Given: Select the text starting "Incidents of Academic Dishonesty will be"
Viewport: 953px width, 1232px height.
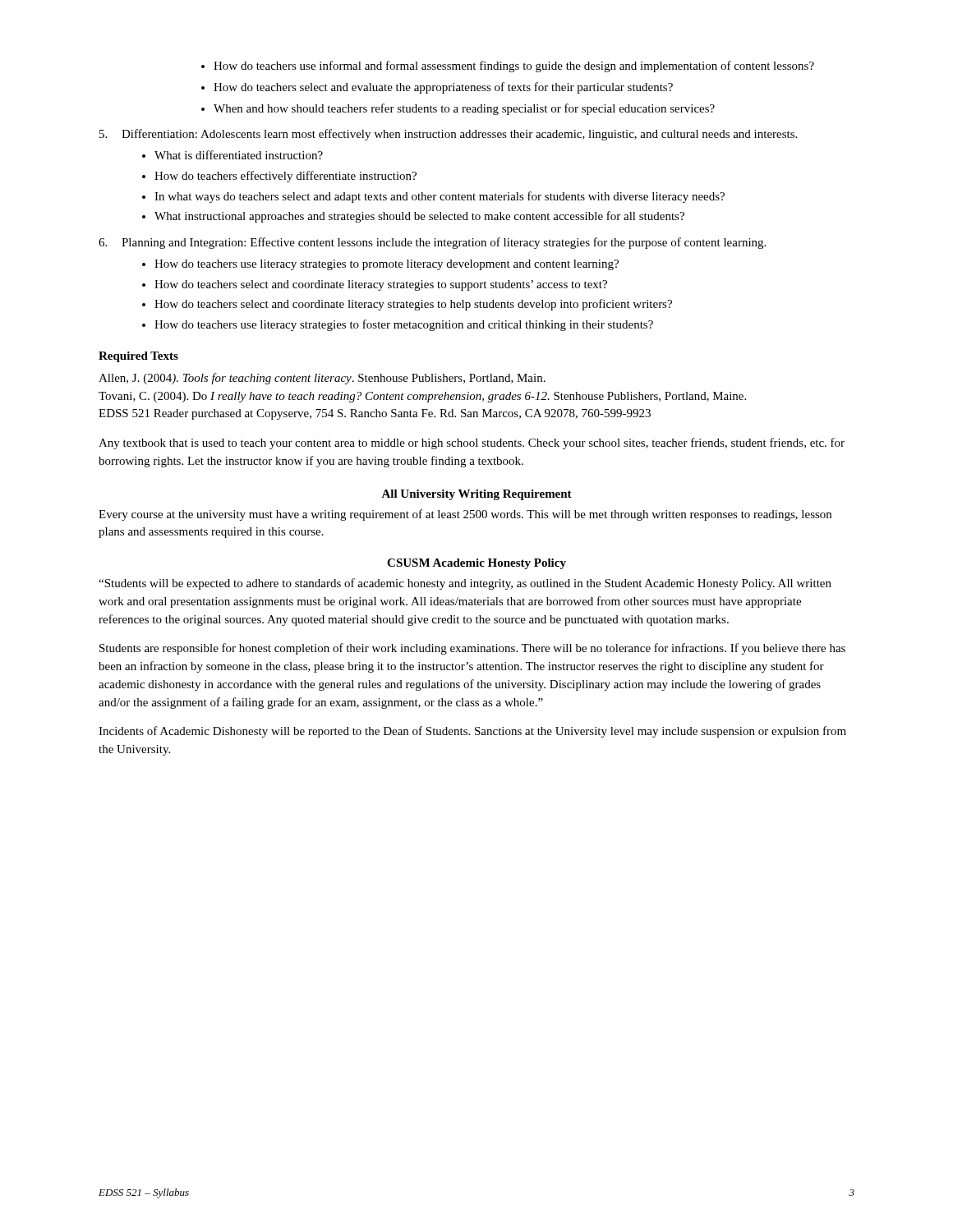Looking at the screenshot, I should pyautogui.click(x=472, y=740).
